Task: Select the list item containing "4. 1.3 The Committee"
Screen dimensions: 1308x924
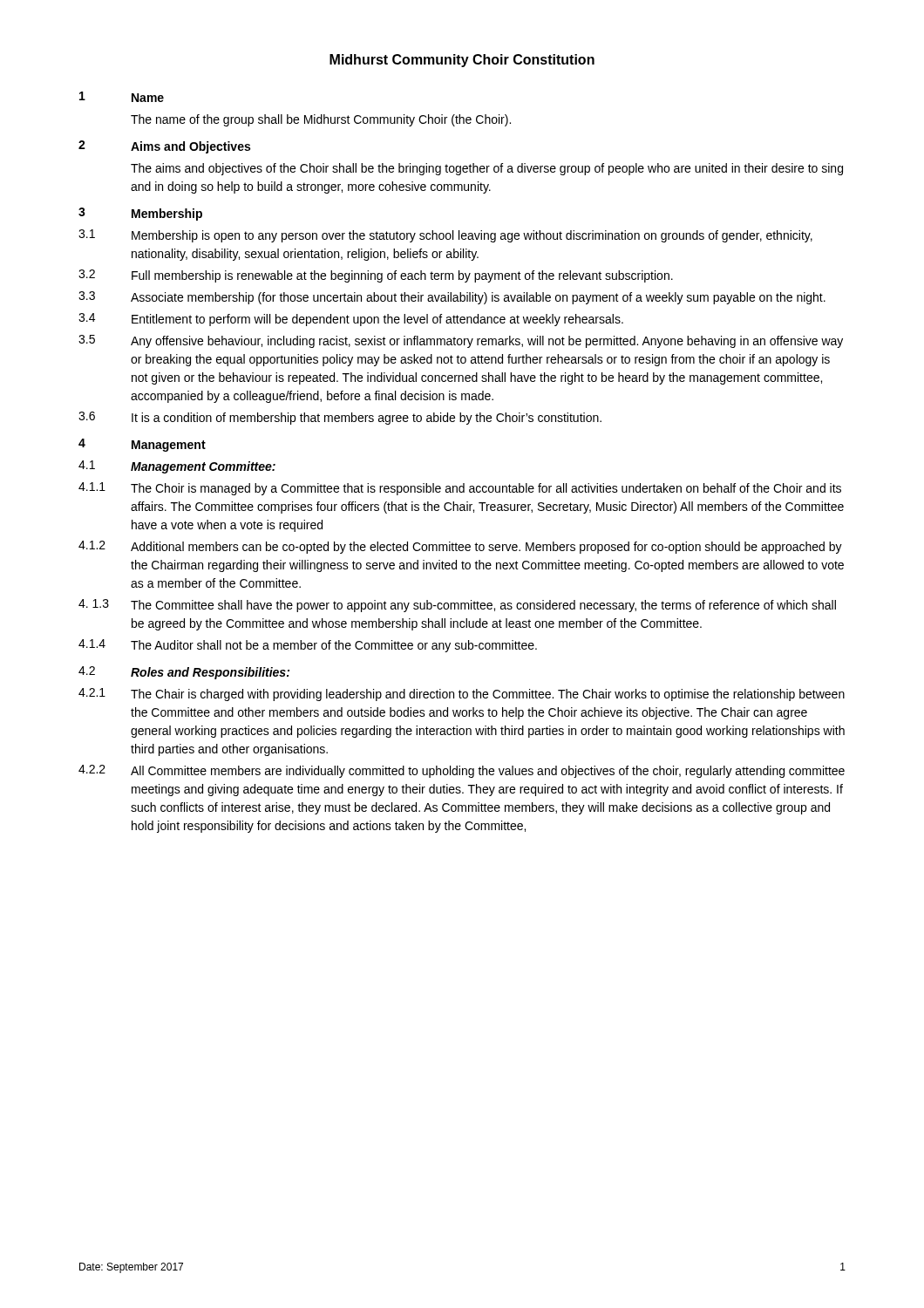Action: coord(462,615)
